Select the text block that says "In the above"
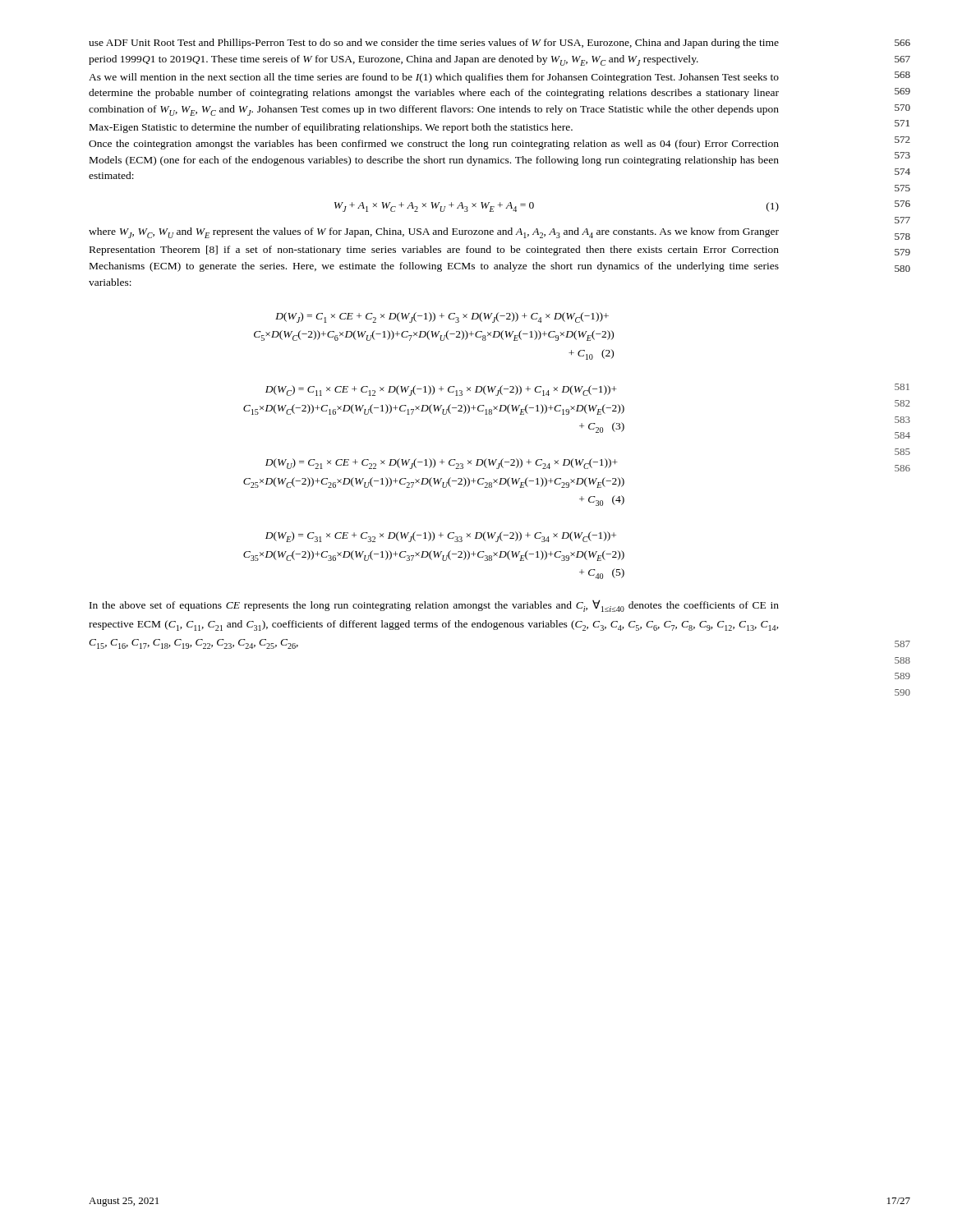 (434, 625)
